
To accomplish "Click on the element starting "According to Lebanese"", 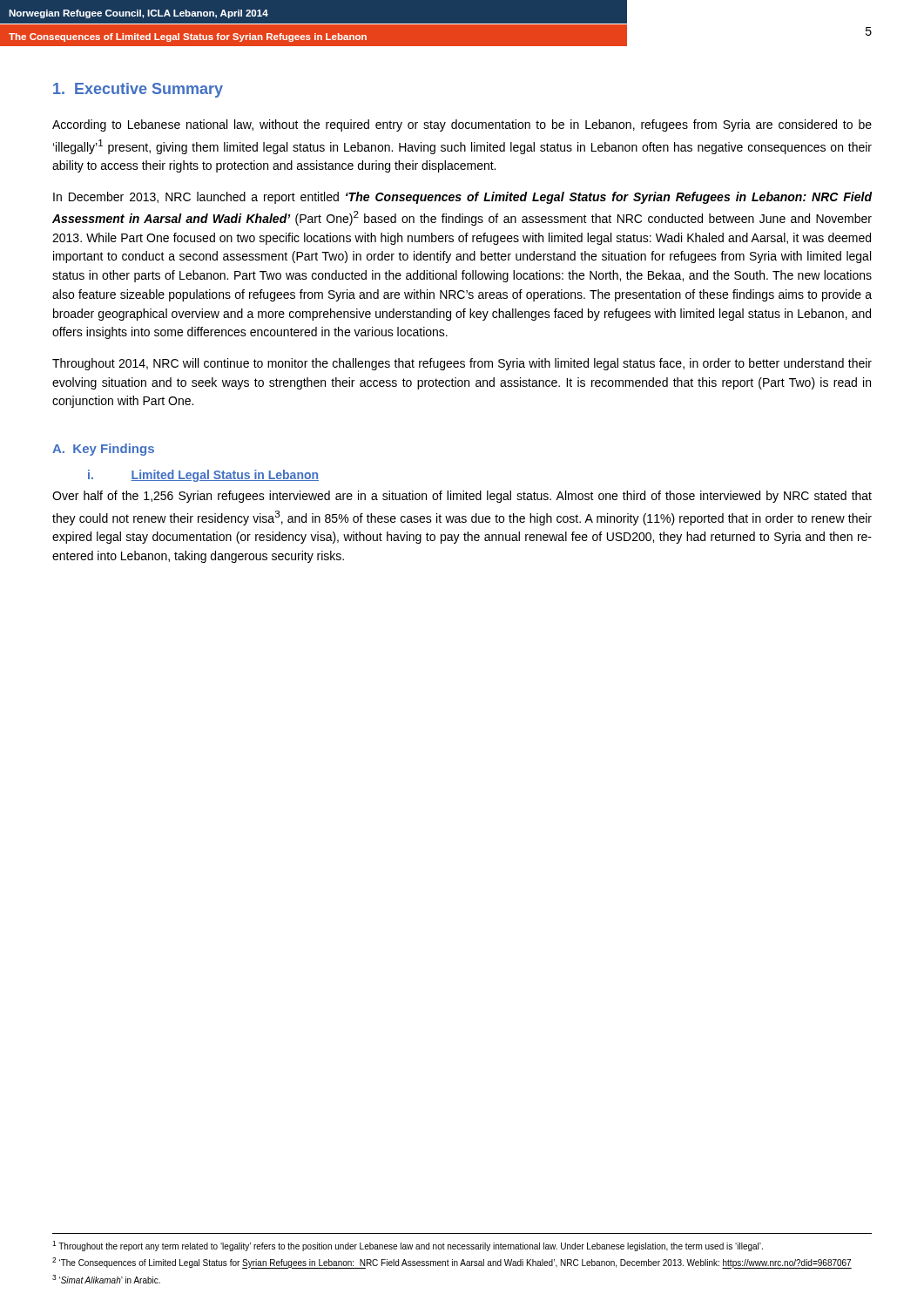I will point(462,145).
